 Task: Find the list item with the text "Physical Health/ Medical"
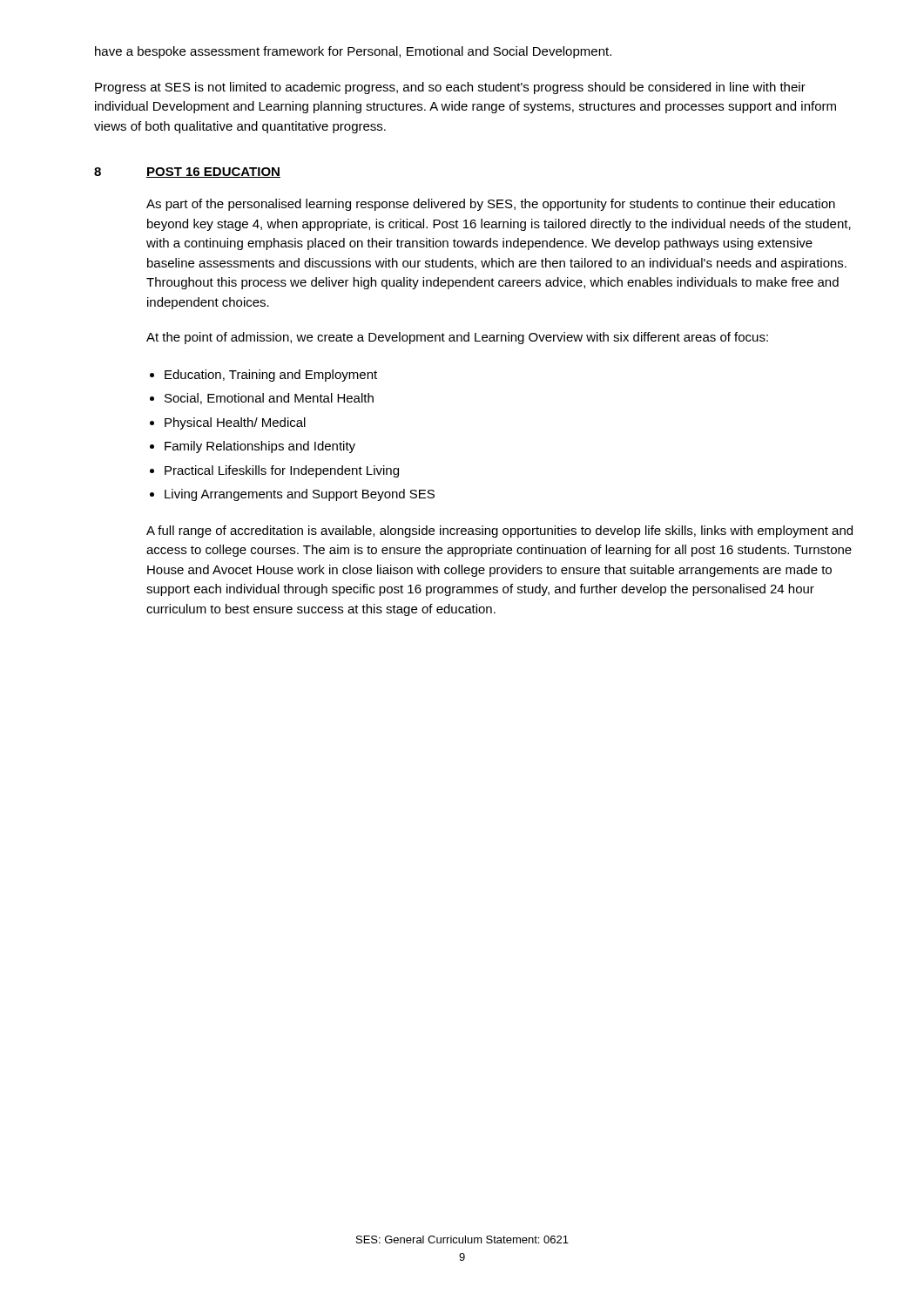[235, 422]
